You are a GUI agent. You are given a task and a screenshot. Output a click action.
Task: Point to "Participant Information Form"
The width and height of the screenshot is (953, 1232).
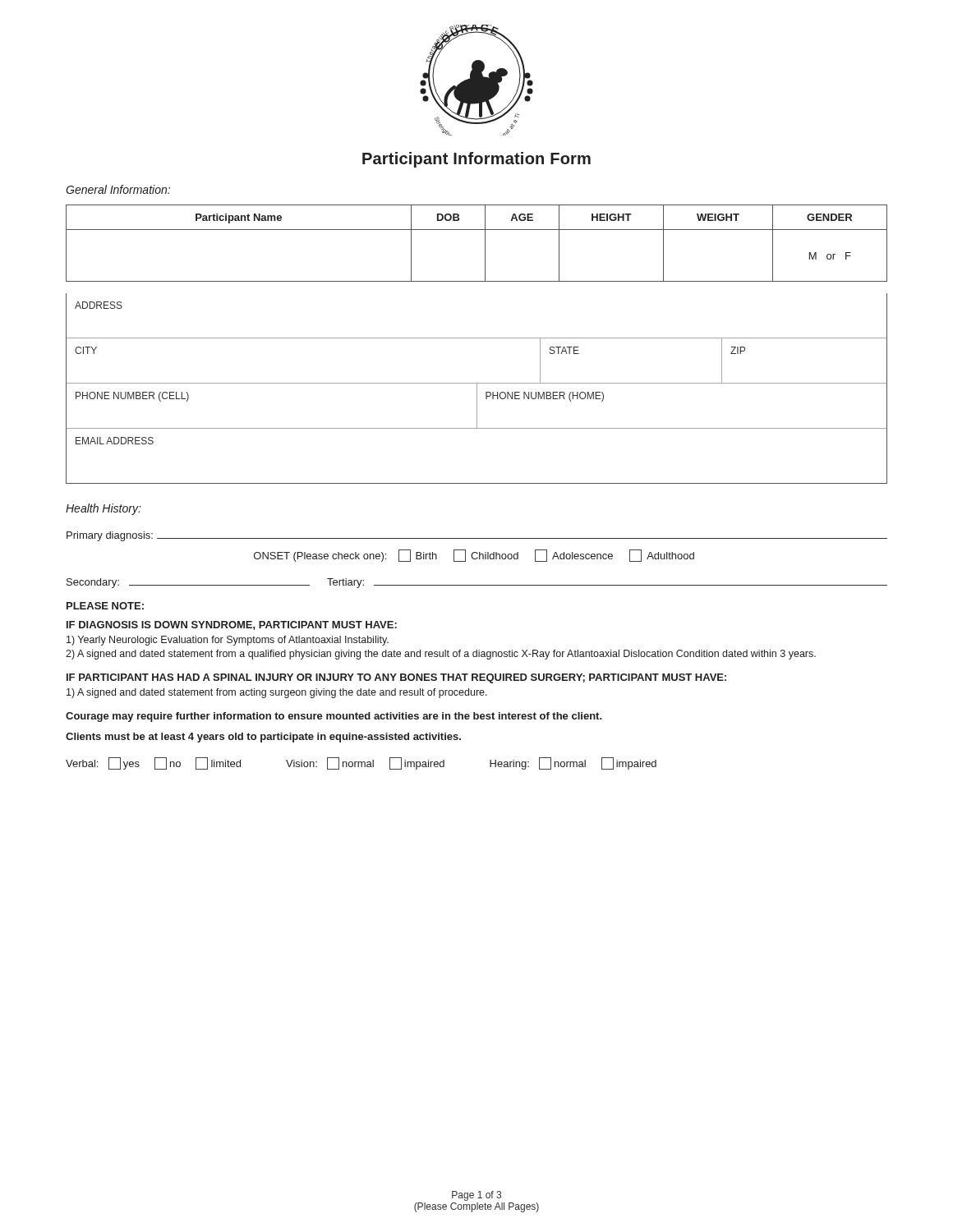tap(476, 158)
